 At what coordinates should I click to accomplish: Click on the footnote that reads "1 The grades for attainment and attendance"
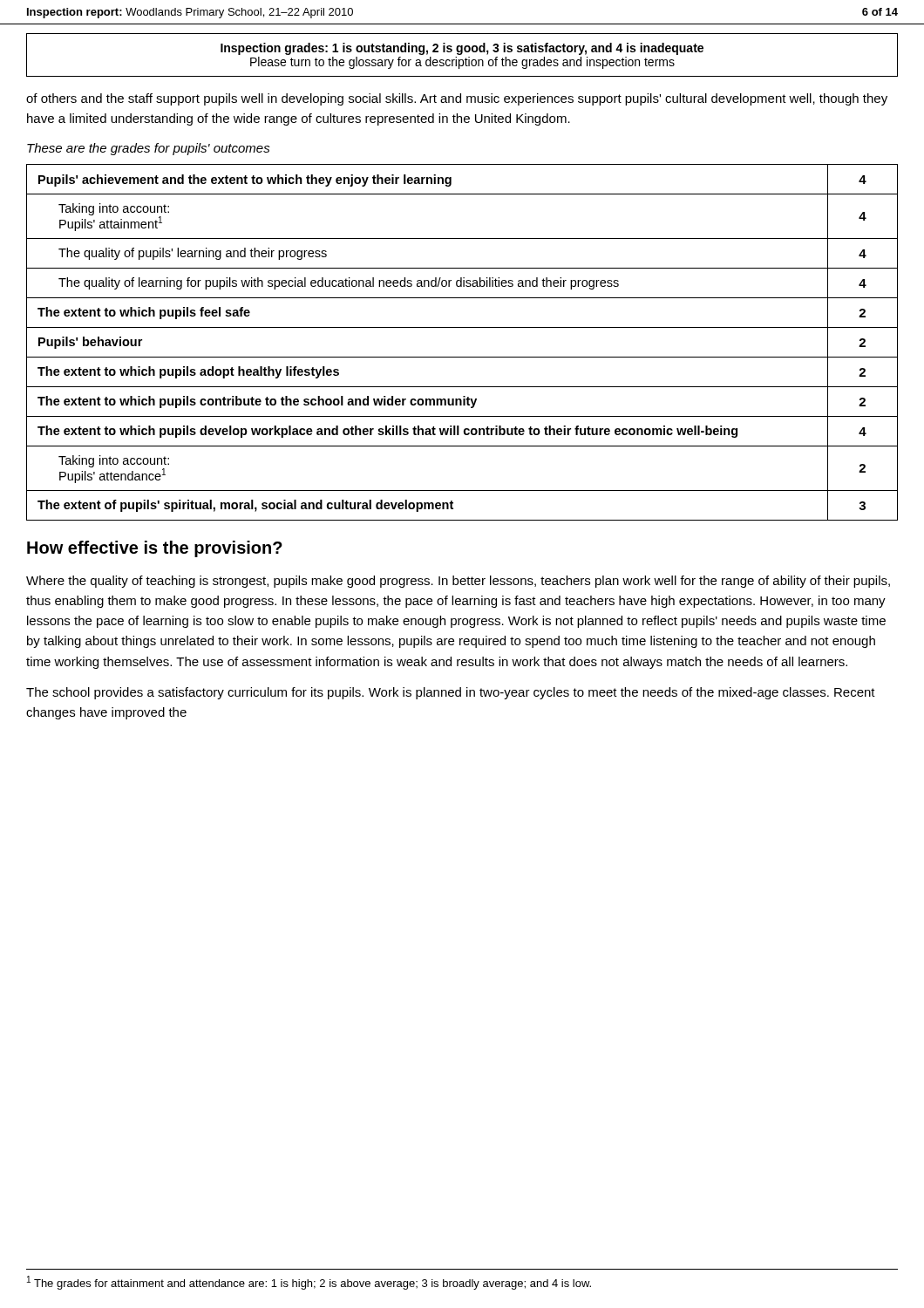309,1282
